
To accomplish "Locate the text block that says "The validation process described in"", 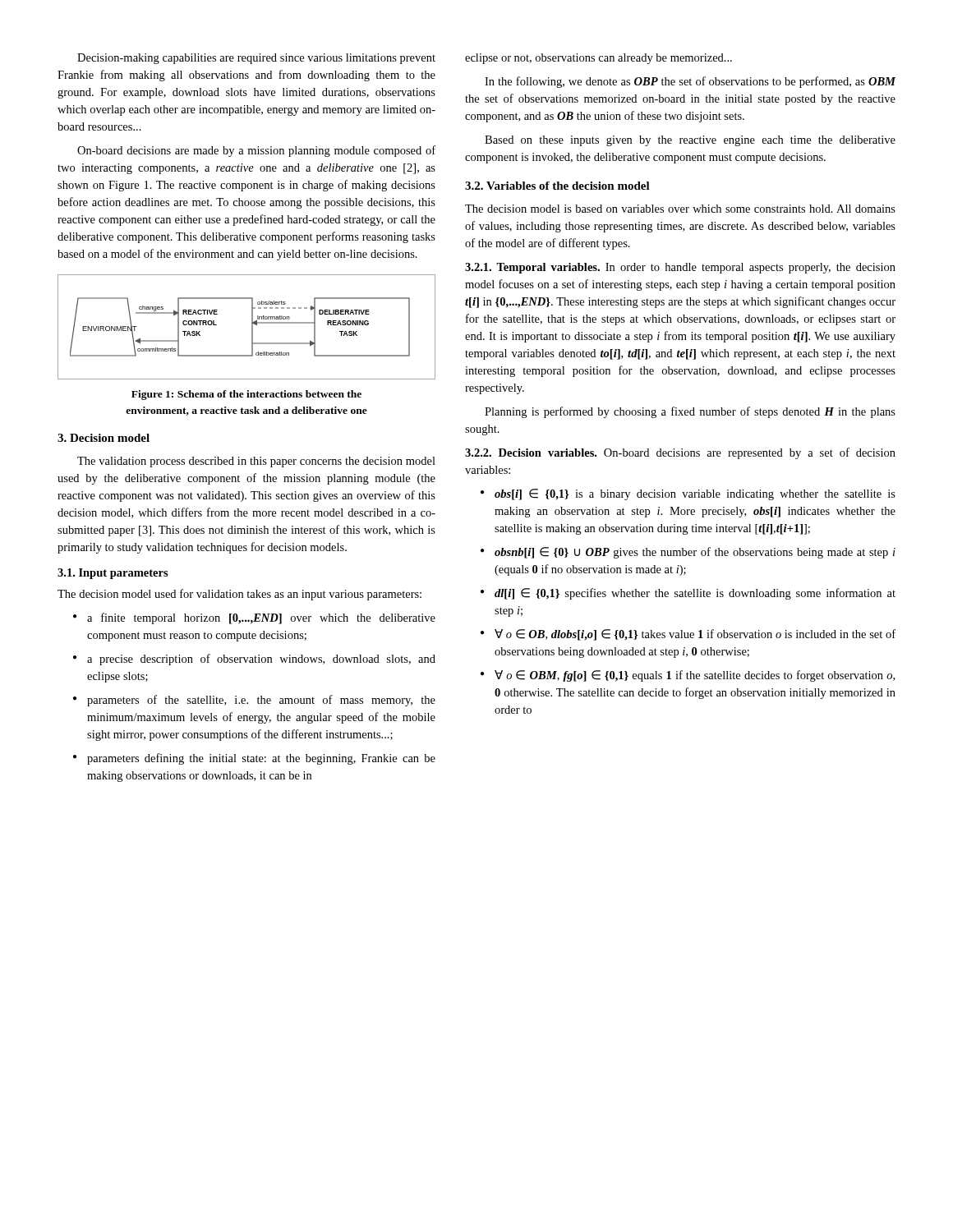I will coord(246,504).
